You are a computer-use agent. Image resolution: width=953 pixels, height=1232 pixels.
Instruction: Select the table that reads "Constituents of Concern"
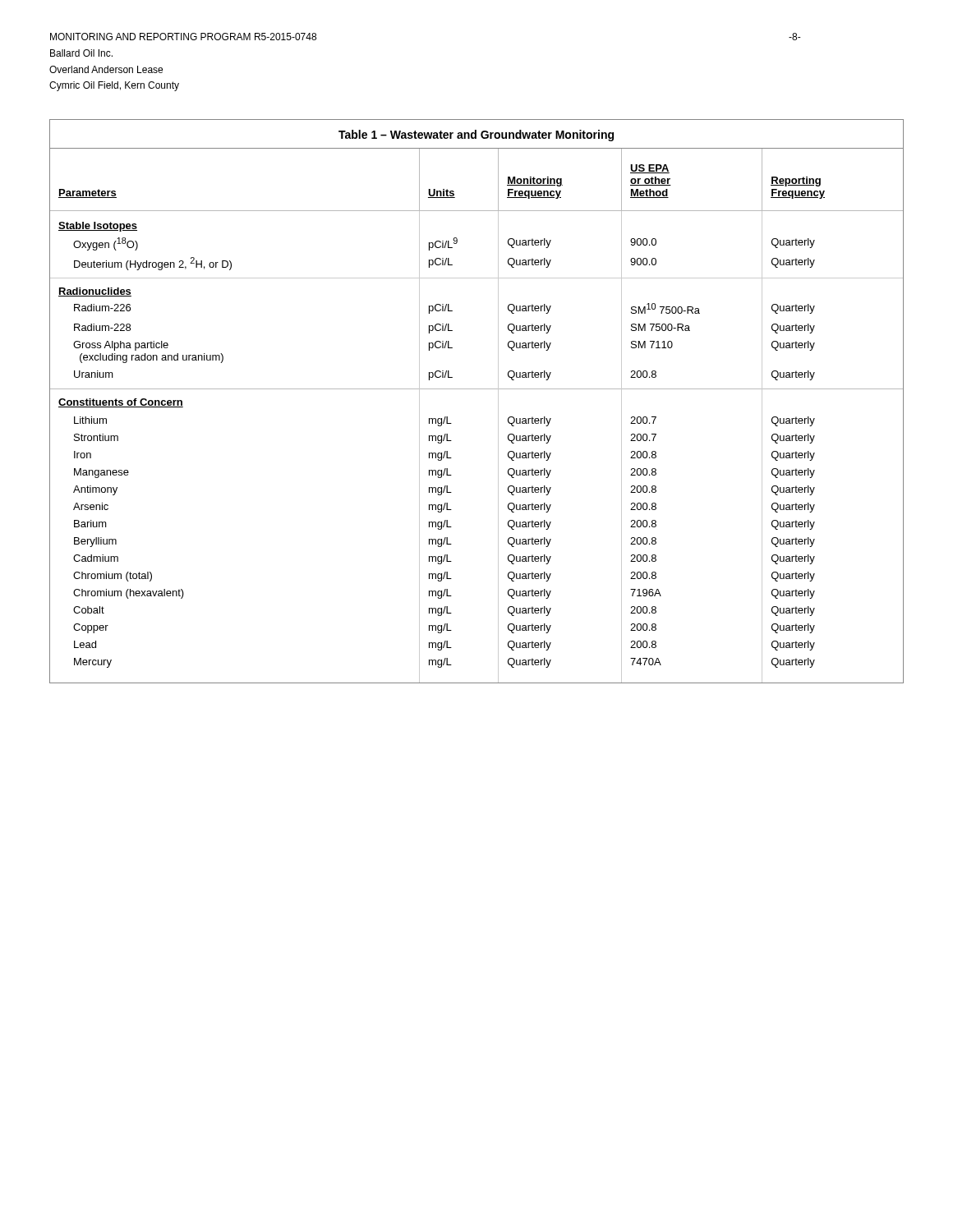click(x=476, y=401)
